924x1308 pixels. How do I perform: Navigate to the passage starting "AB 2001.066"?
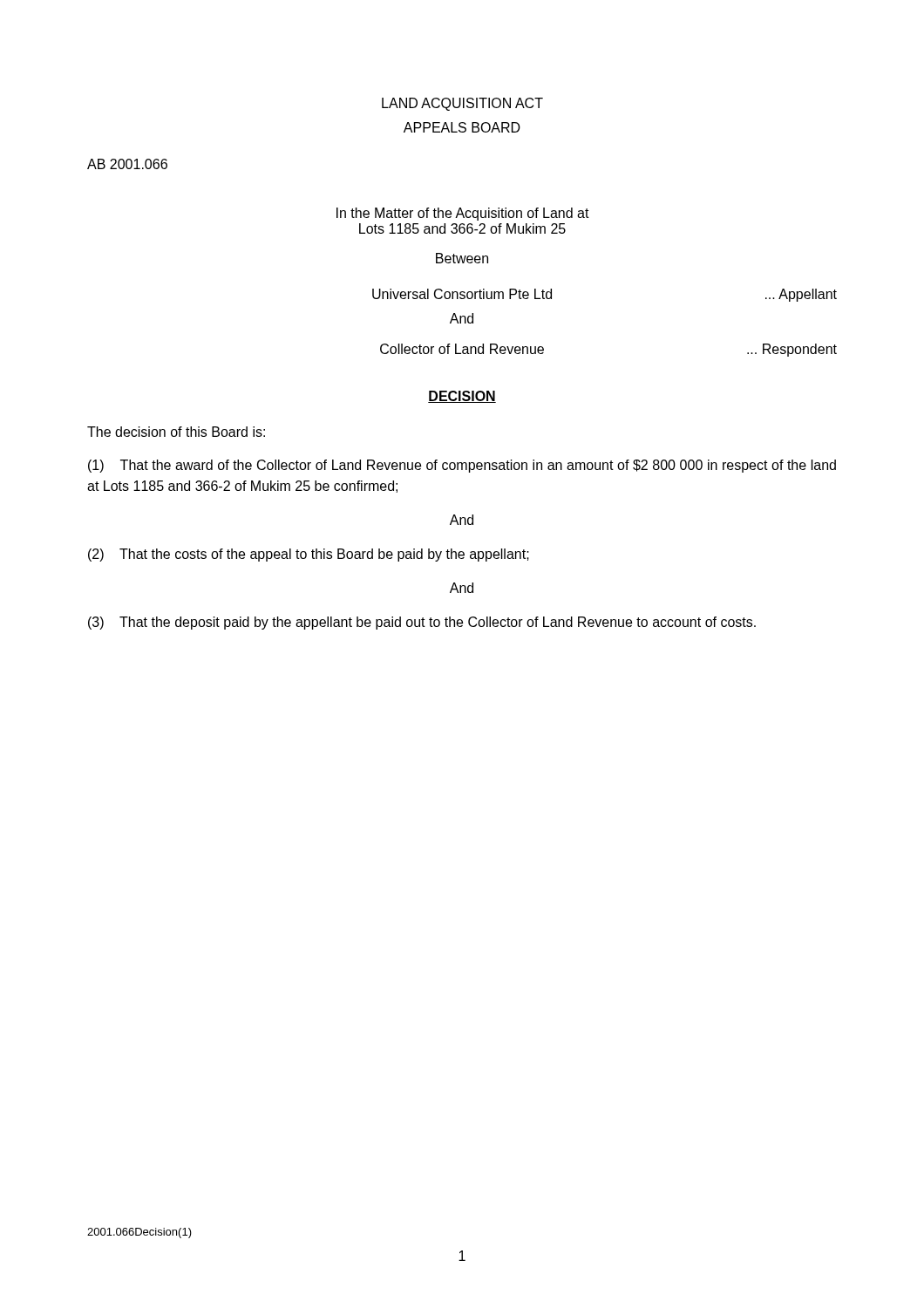click(127, 164)
